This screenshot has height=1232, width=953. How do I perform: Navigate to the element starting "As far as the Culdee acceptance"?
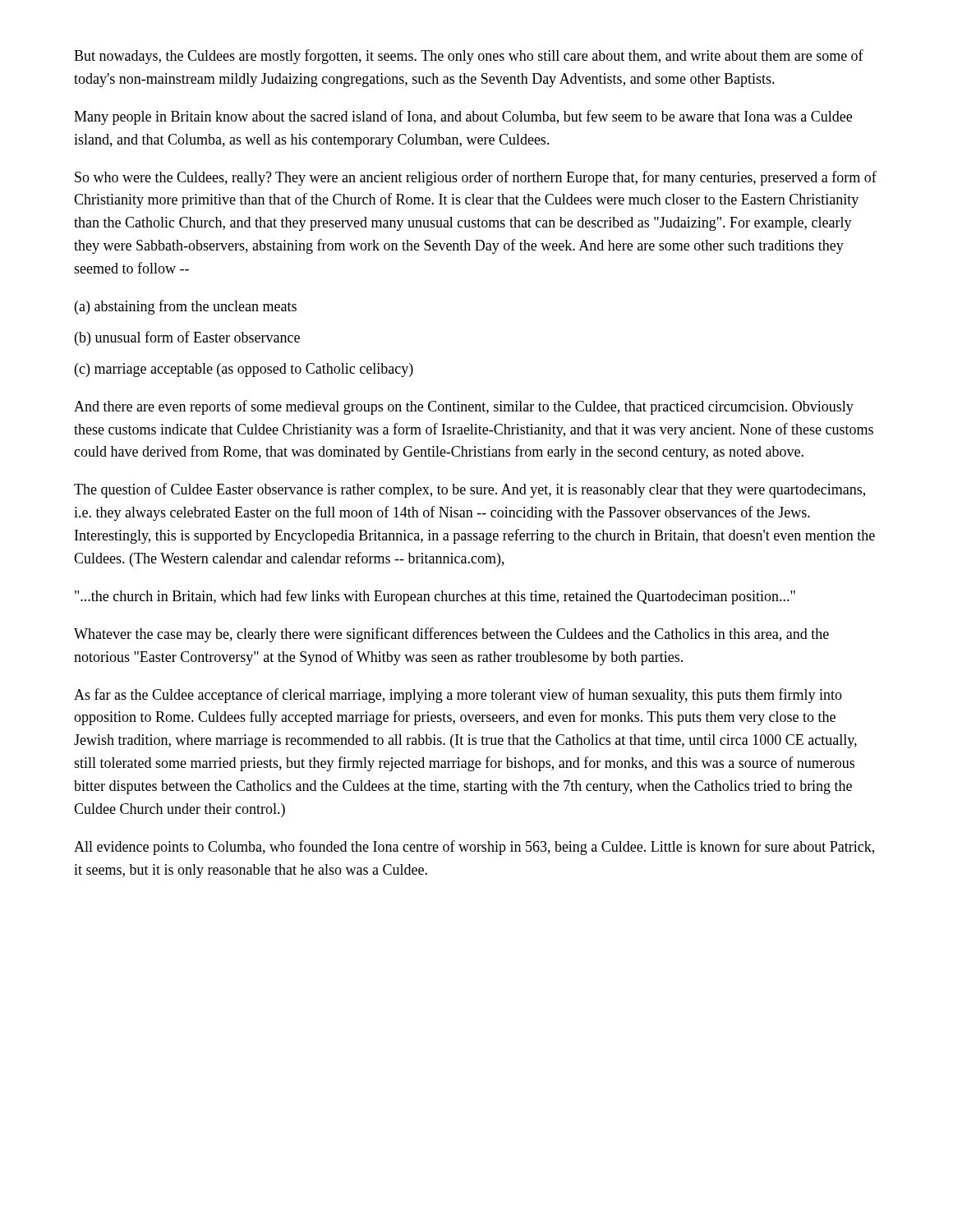466,752
